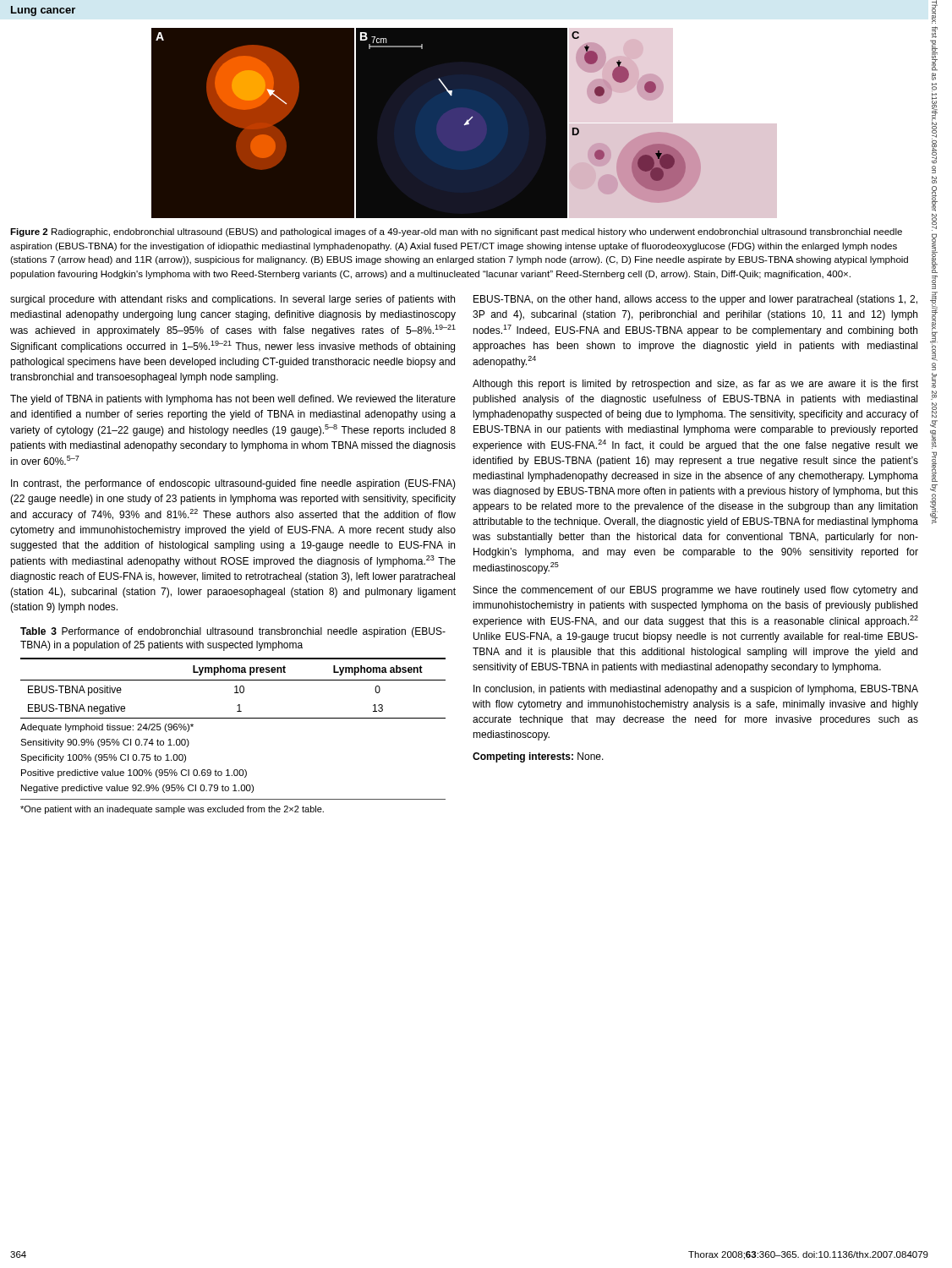Navigate to the element starting "Table 3 Performance"
The width and height of the screenshot is (952, 1268).
233,638
